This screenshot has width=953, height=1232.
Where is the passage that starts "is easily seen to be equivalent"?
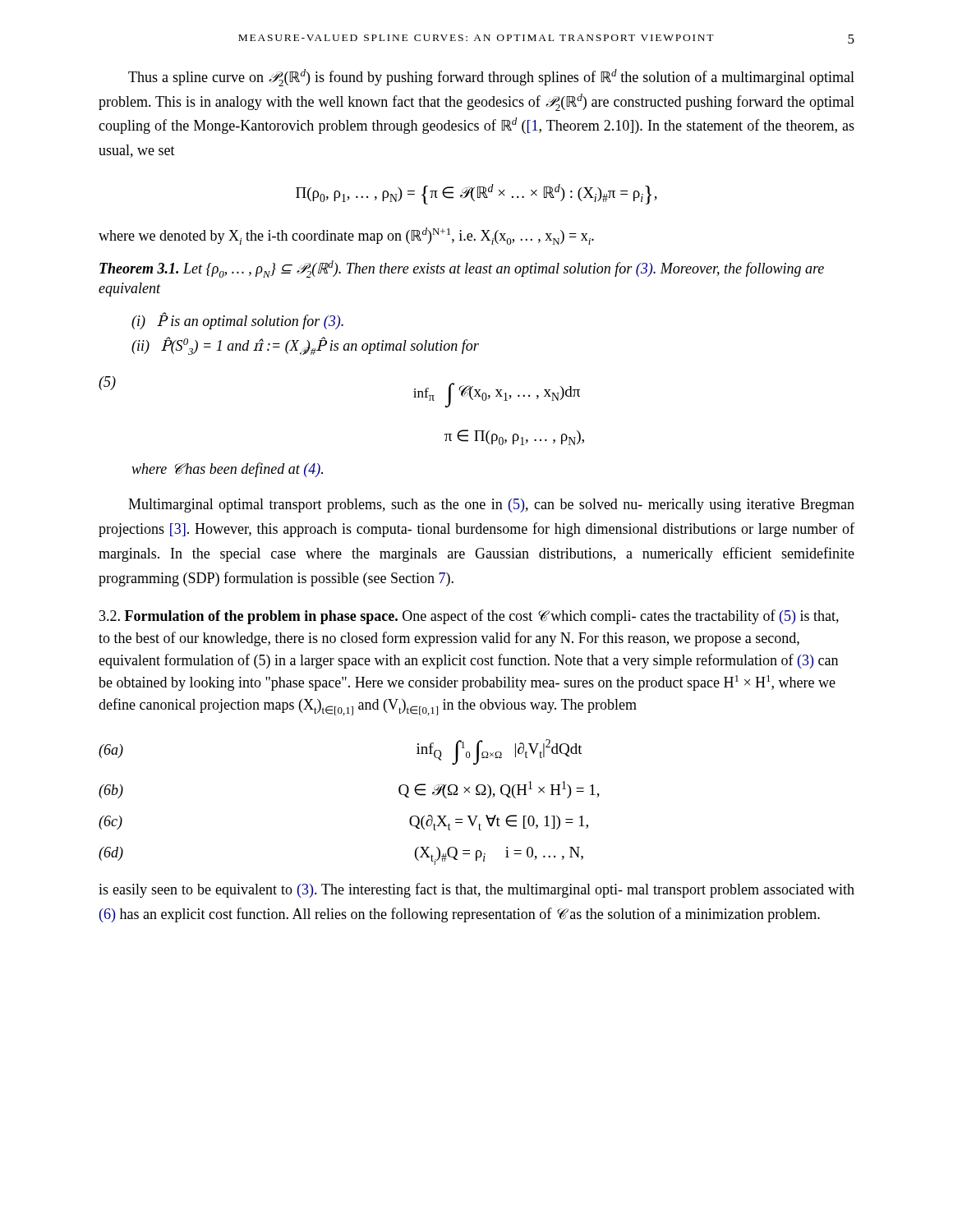point(476,903)
